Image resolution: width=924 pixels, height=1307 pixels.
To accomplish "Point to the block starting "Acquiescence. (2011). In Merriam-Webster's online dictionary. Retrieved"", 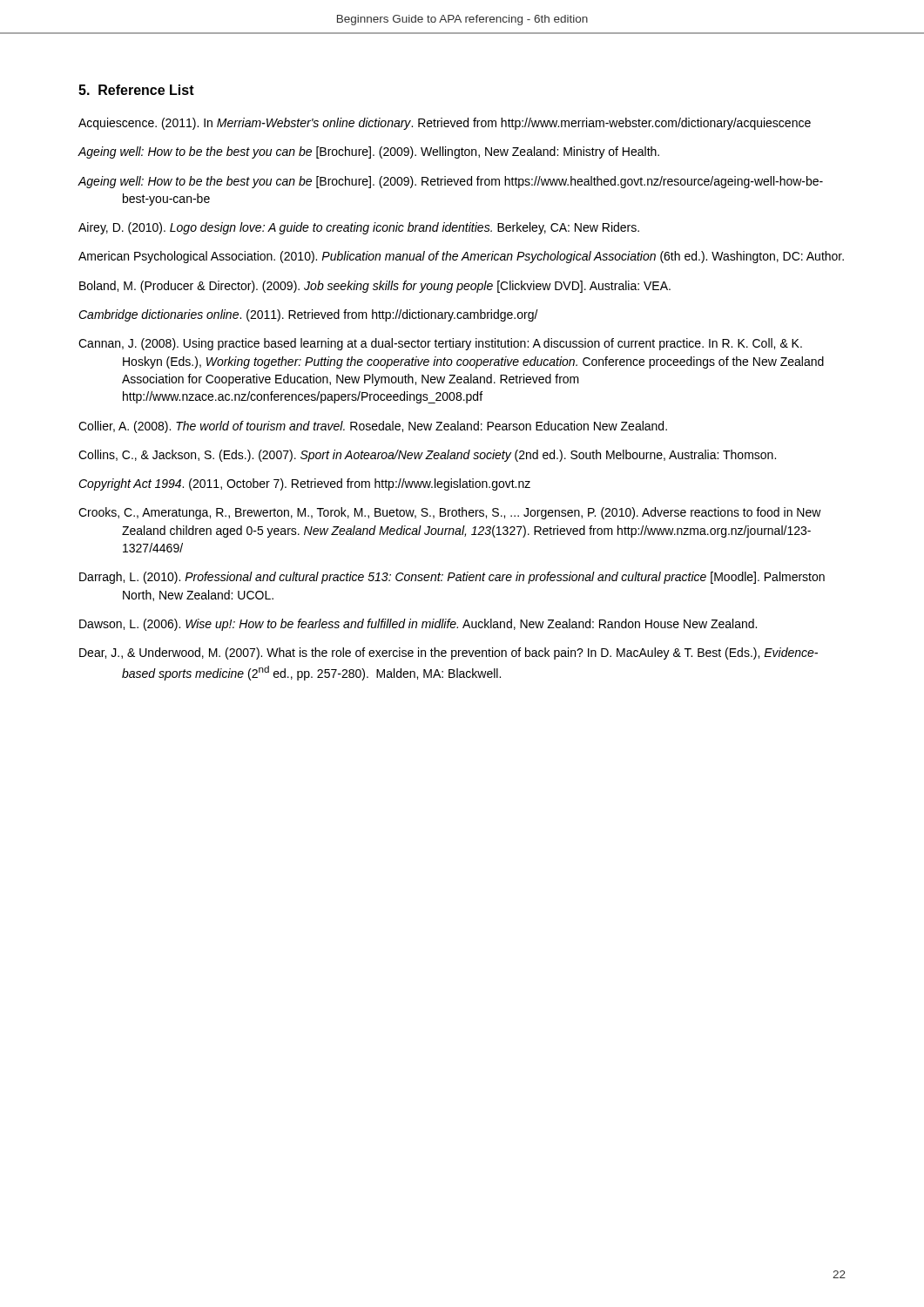I will tap(445, 123).
